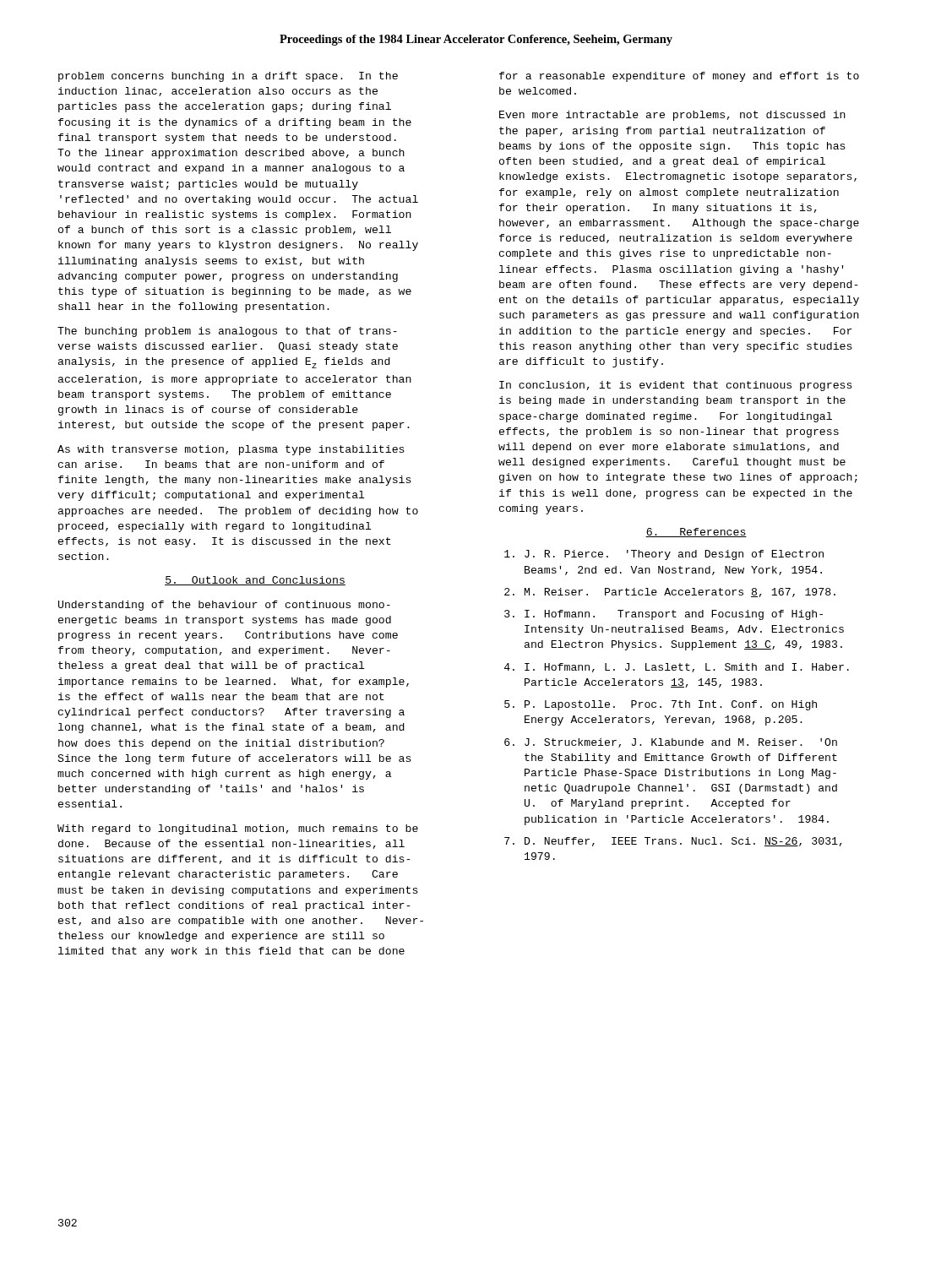Where is the passage that starts "Even more intractable are"?

coord(679,239)
